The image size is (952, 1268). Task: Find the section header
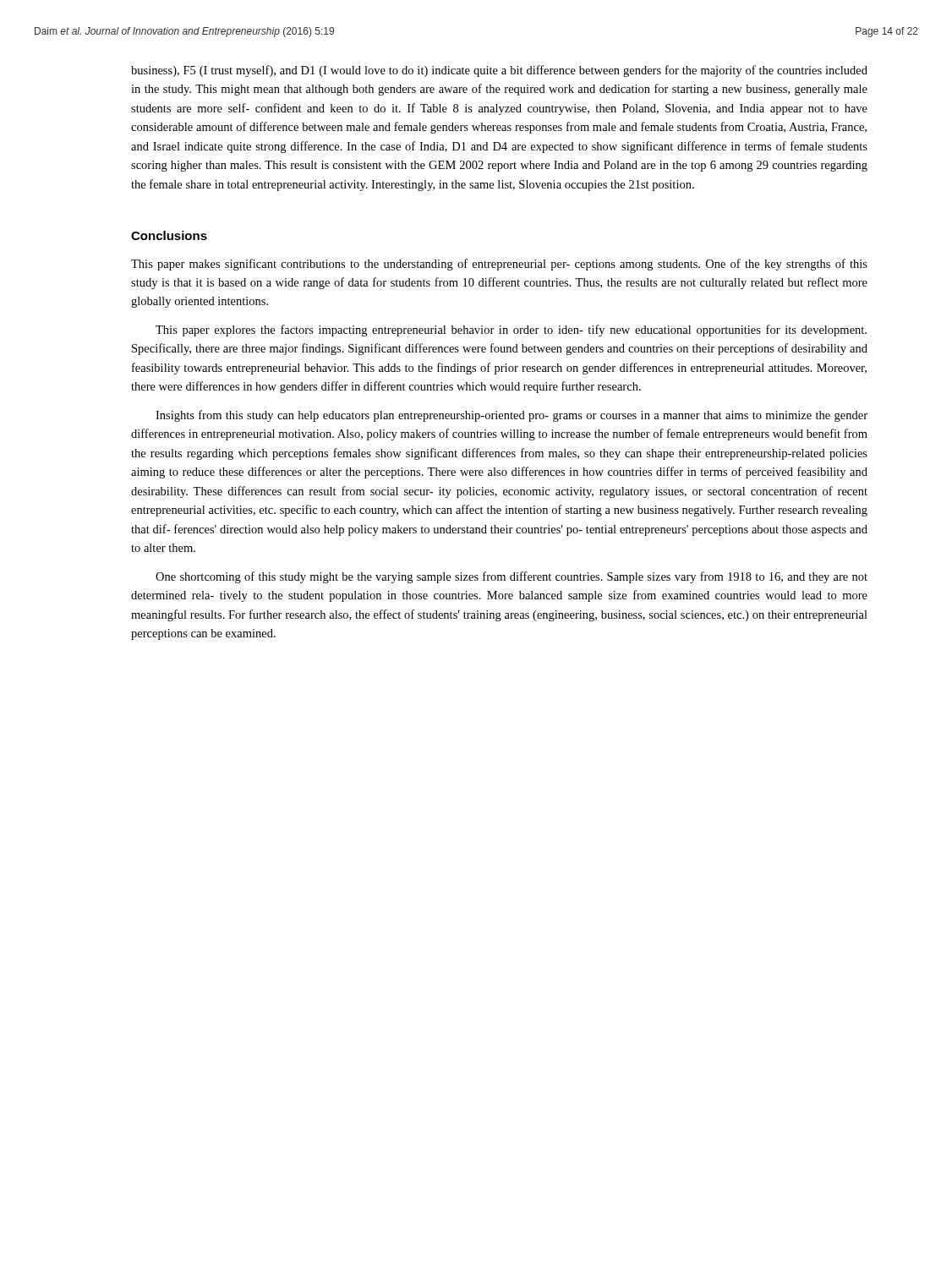(169, 236)
